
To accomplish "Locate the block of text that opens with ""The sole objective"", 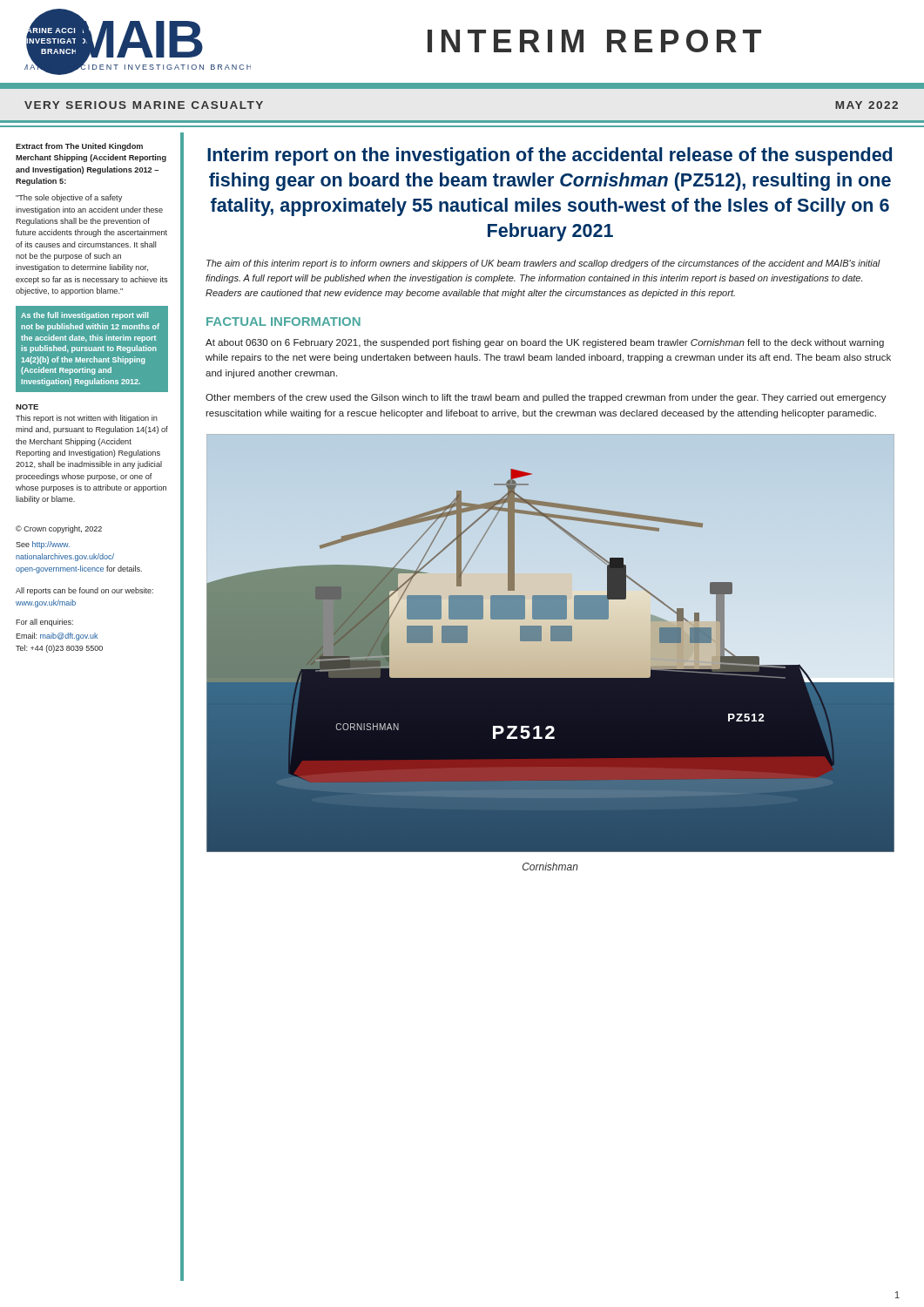I will [92, 245].
